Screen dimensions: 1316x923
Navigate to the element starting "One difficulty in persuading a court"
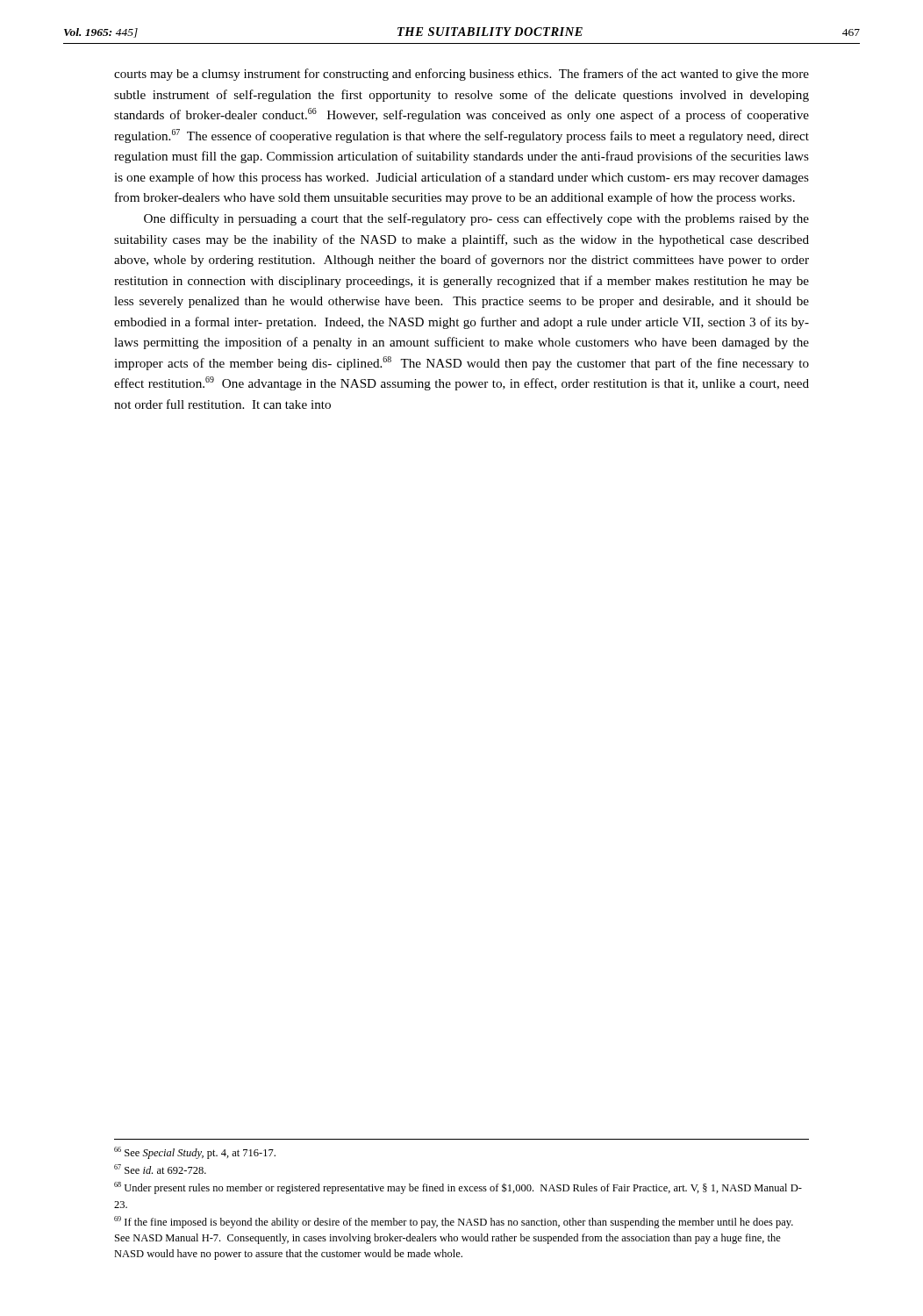pyautogui.click(x=462, y=311)
